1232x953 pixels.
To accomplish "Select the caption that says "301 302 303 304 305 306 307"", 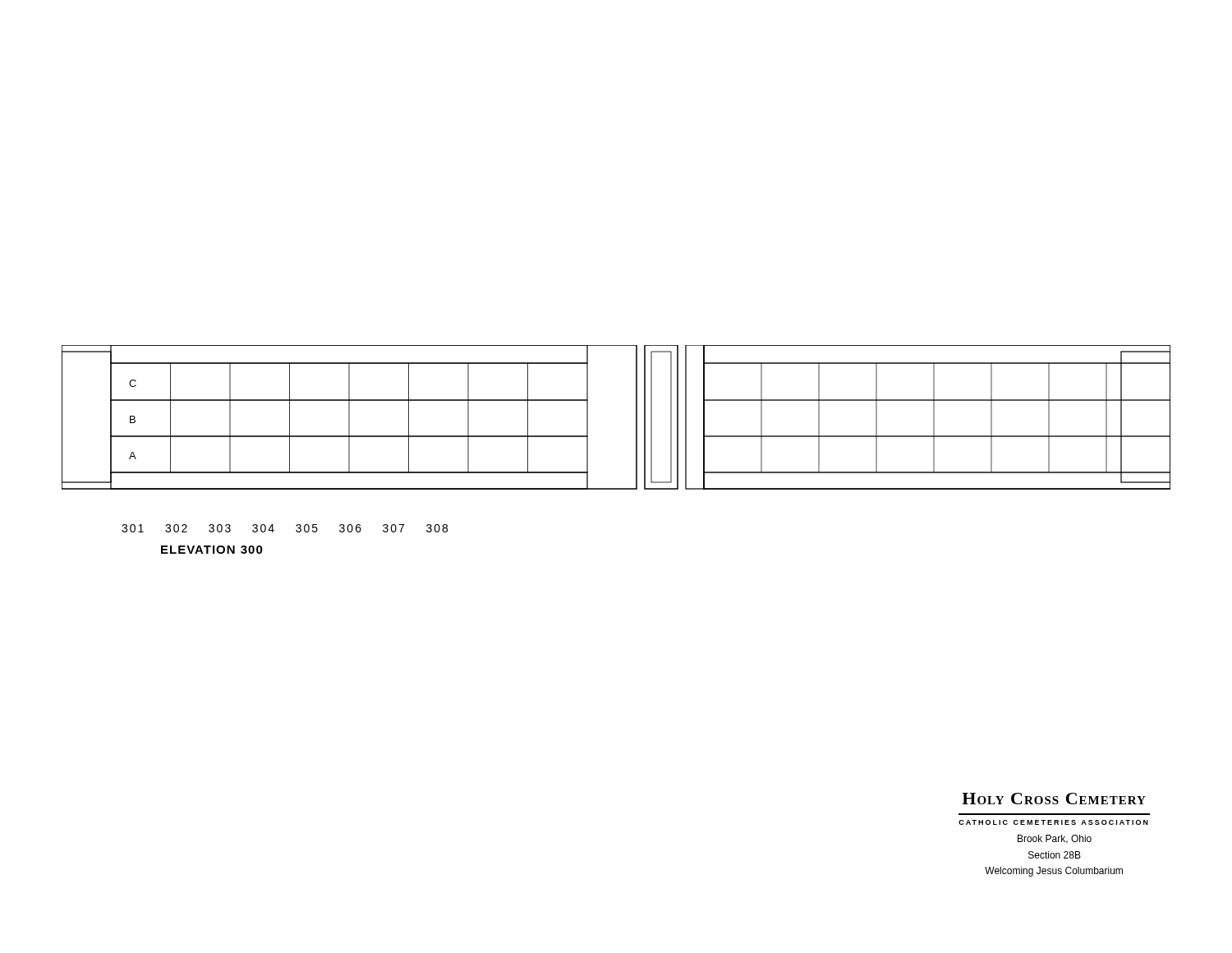I will [x=286, y=528].
